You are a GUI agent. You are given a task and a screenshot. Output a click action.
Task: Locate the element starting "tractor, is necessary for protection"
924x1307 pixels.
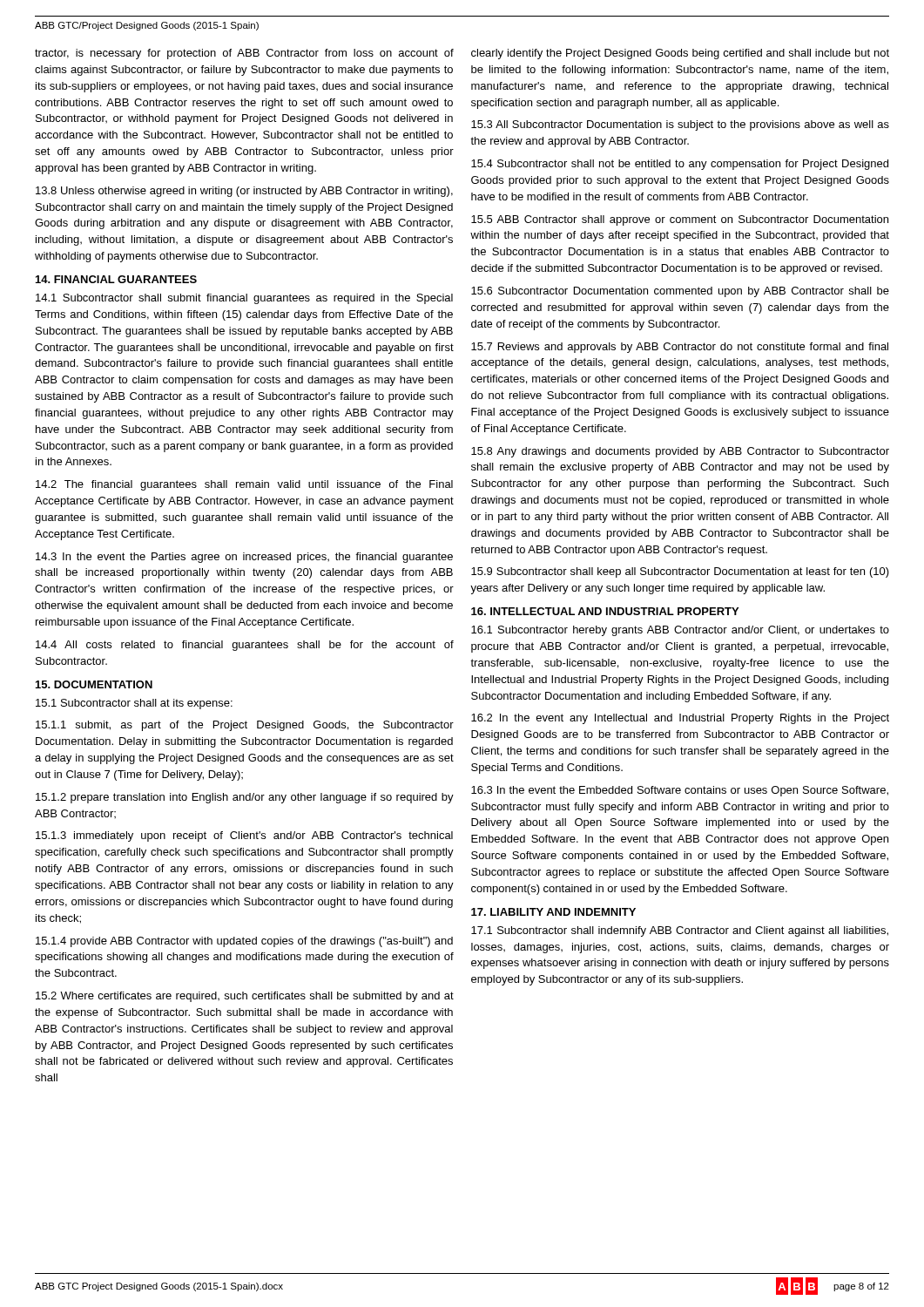click(244, 111)
